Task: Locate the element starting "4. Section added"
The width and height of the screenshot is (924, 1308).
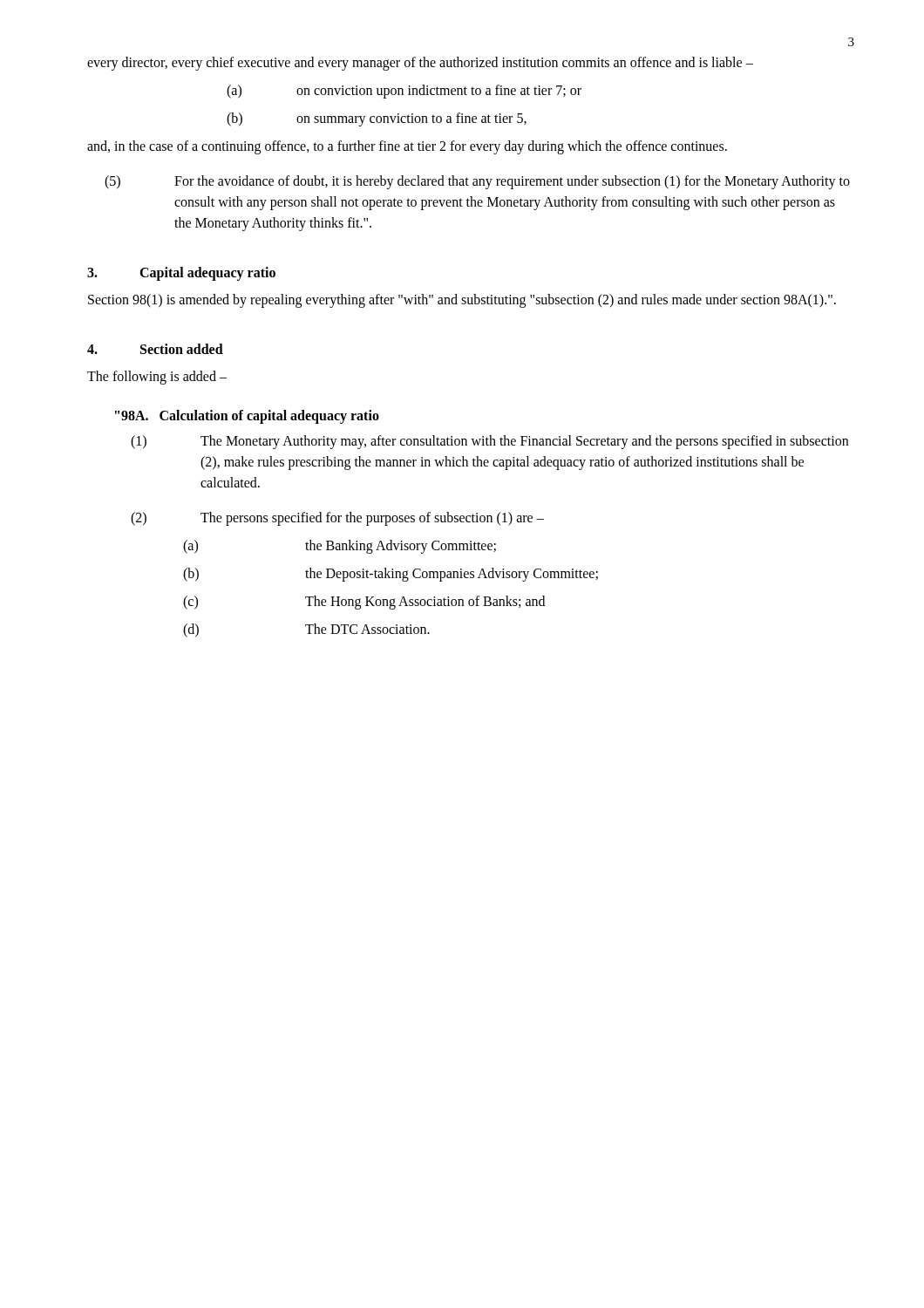Action: pyautogui.click(x=155, y=350)
